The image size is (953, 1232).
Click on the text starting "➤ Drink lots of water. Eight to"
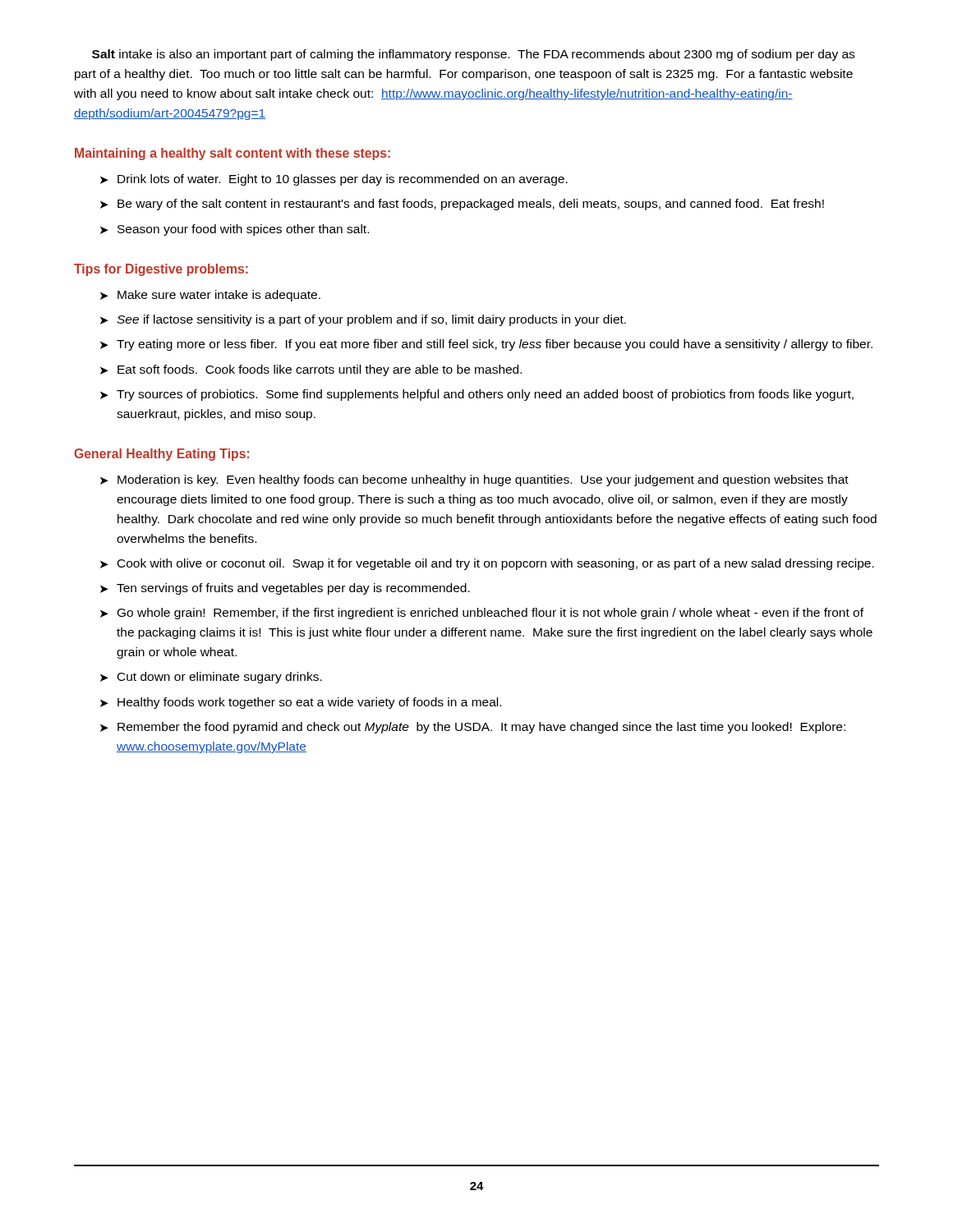(x=489, y=179)
